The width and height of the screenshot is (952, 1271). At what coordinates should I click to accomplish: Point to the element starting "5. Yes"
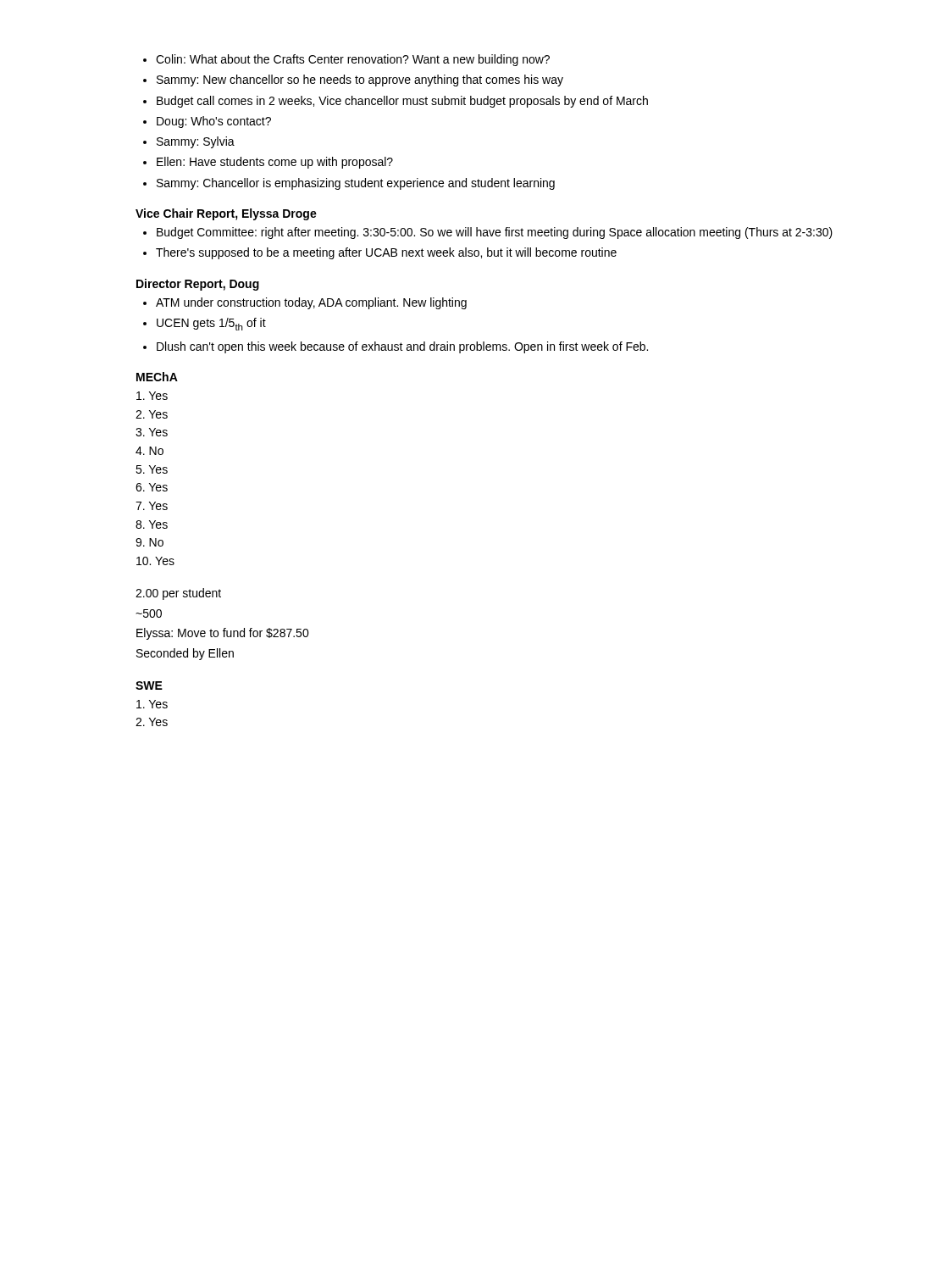coord(152,469)
